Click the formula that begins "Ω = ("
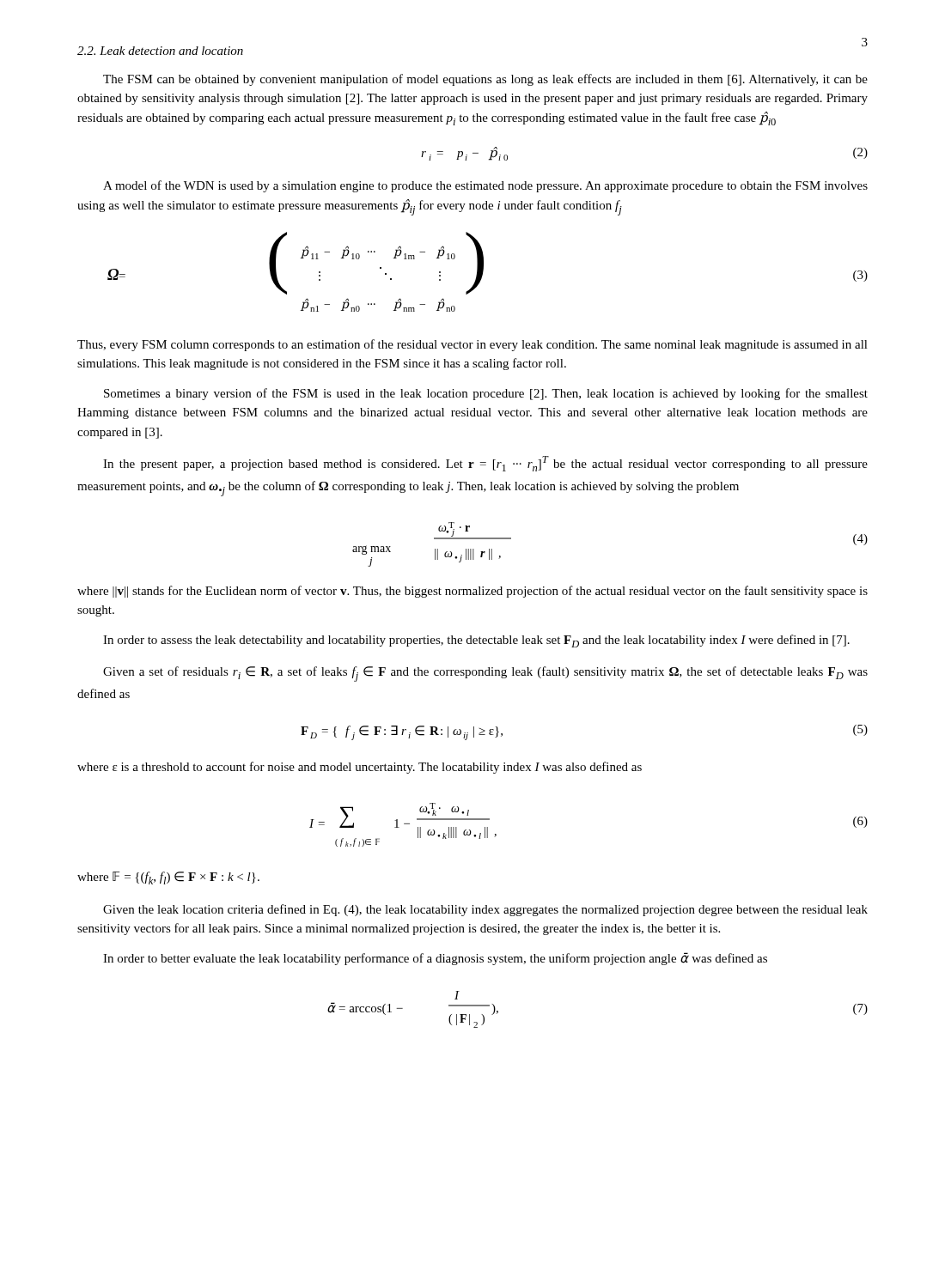945x1288 pixels. 485,275
